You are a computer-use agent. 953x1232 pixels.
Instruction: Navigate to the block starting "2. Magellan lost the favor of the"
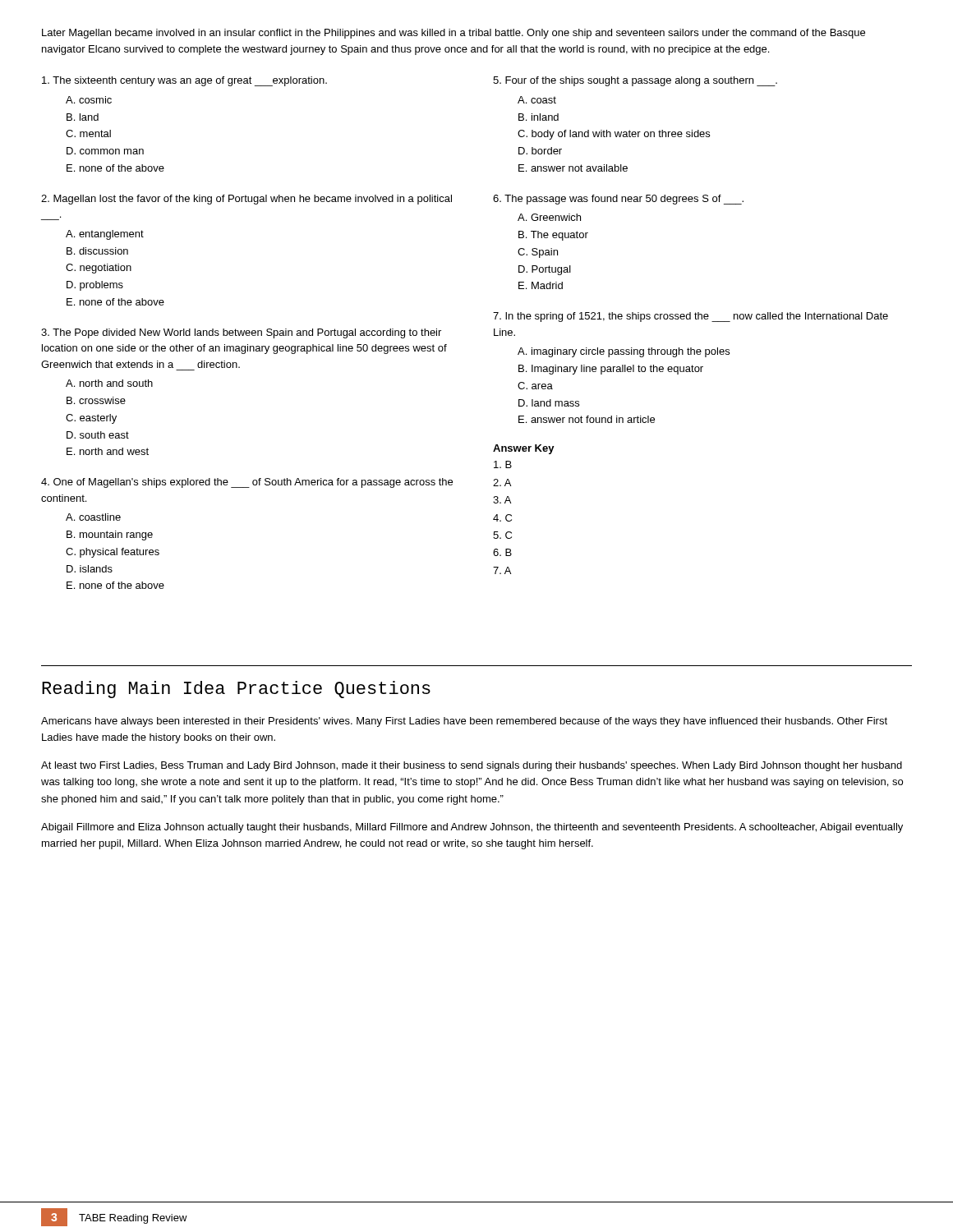[x=246, y=200]
